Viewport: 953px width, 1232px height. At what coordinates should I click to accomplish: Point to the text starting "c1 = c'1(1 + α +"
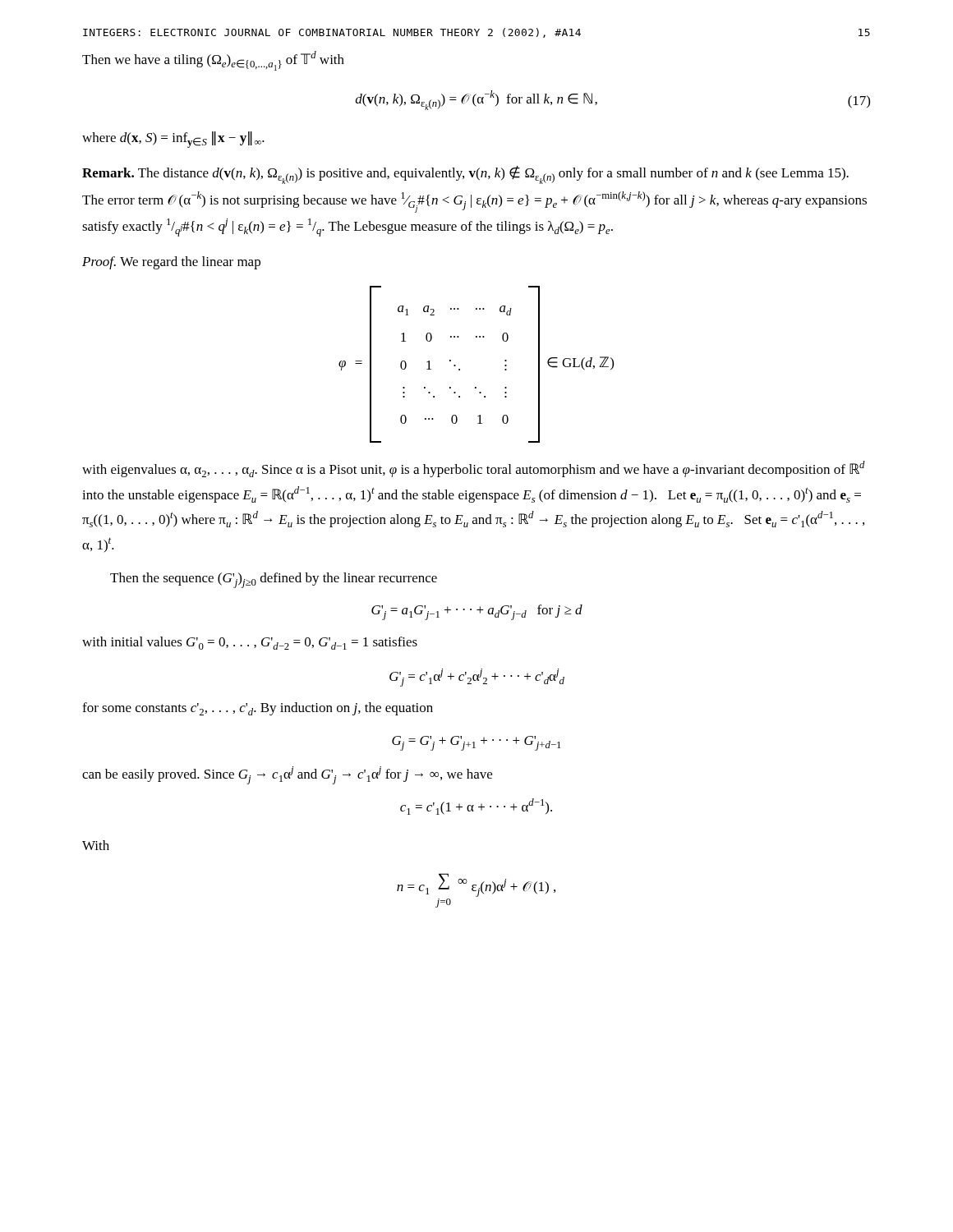pyautogui.click(x=476, y=807)
